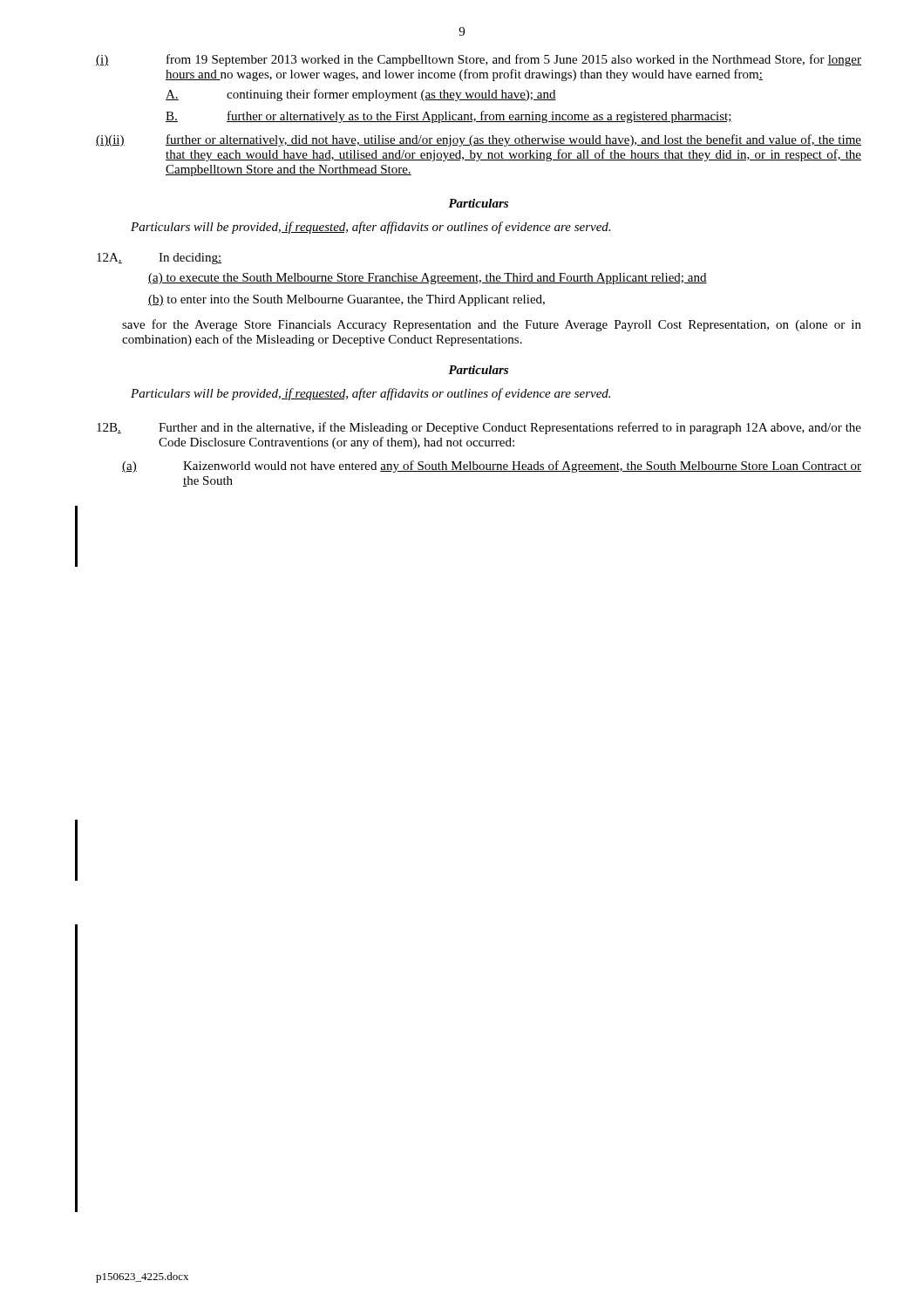The width and height of the screenshot is (924, 1308).
Task: Point to the block beginning "B. further or"
Action: click(x=513, y=116)
